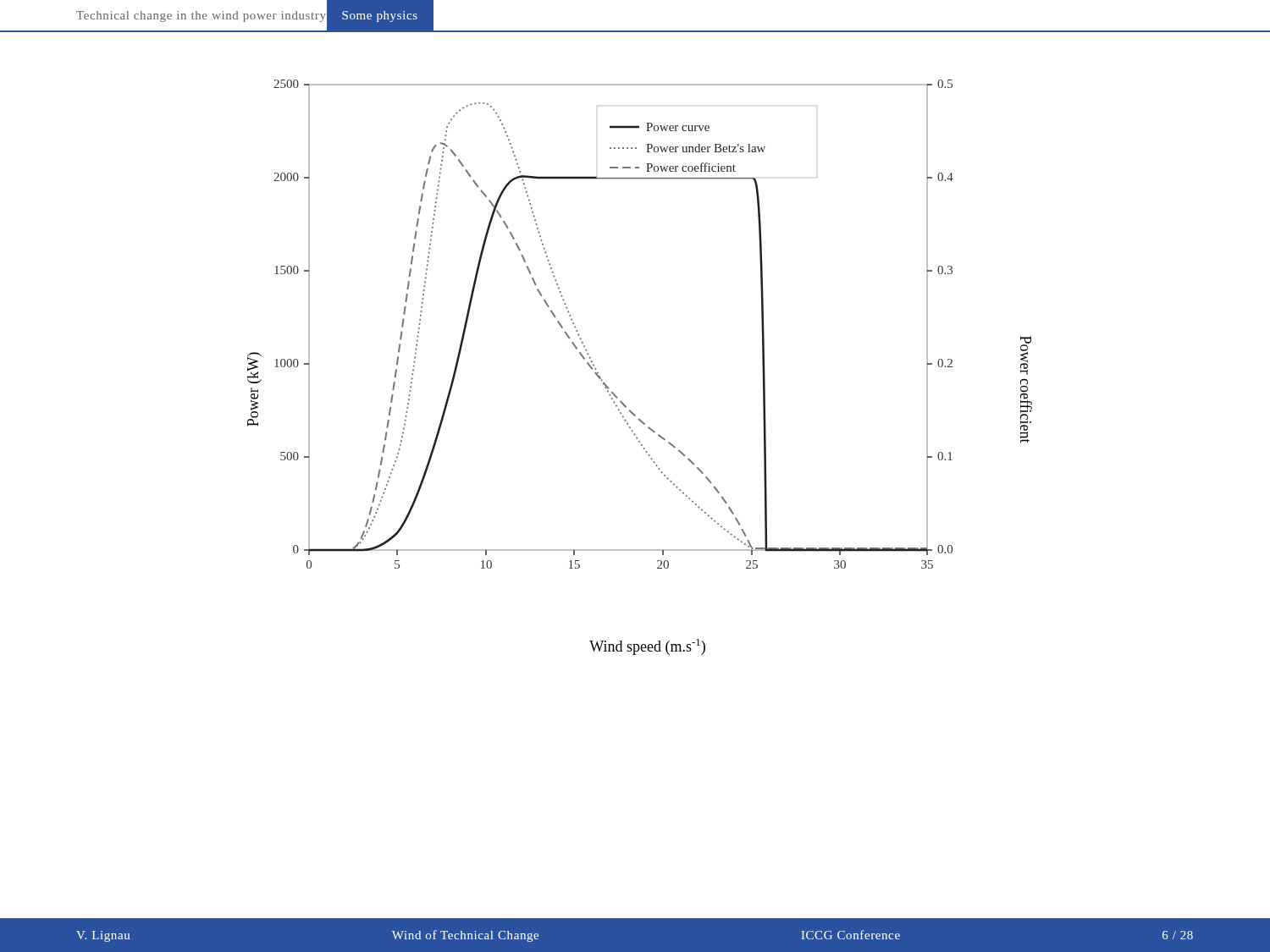This screenshot has width=1270, height=952.
Task: Locate the continuous plot
Action: [635, 366]
